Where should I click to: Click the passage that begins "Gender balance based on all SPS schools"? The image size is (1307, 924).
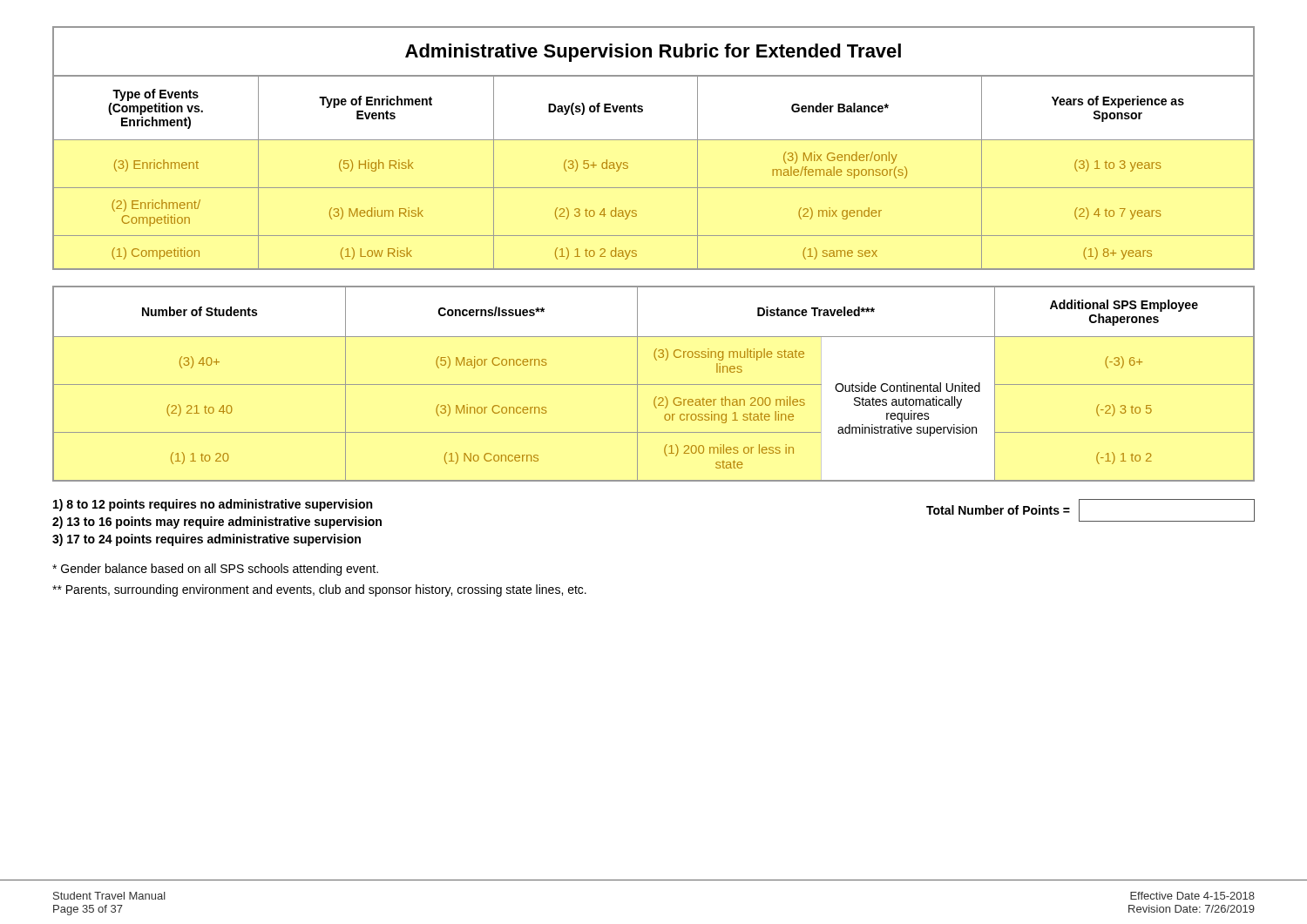(216, 569)
